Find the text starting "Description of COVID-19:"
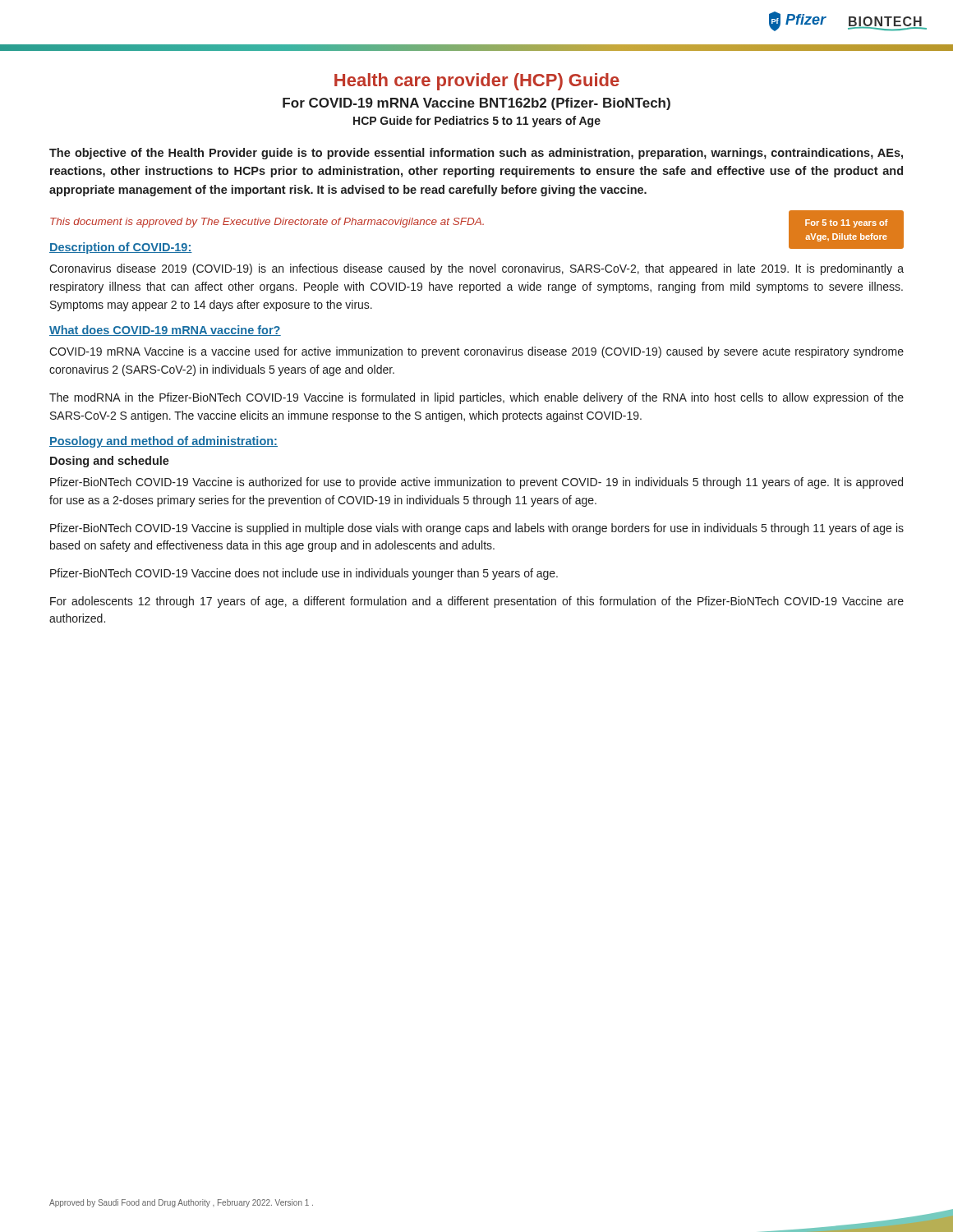 click(x=120, y=248)
